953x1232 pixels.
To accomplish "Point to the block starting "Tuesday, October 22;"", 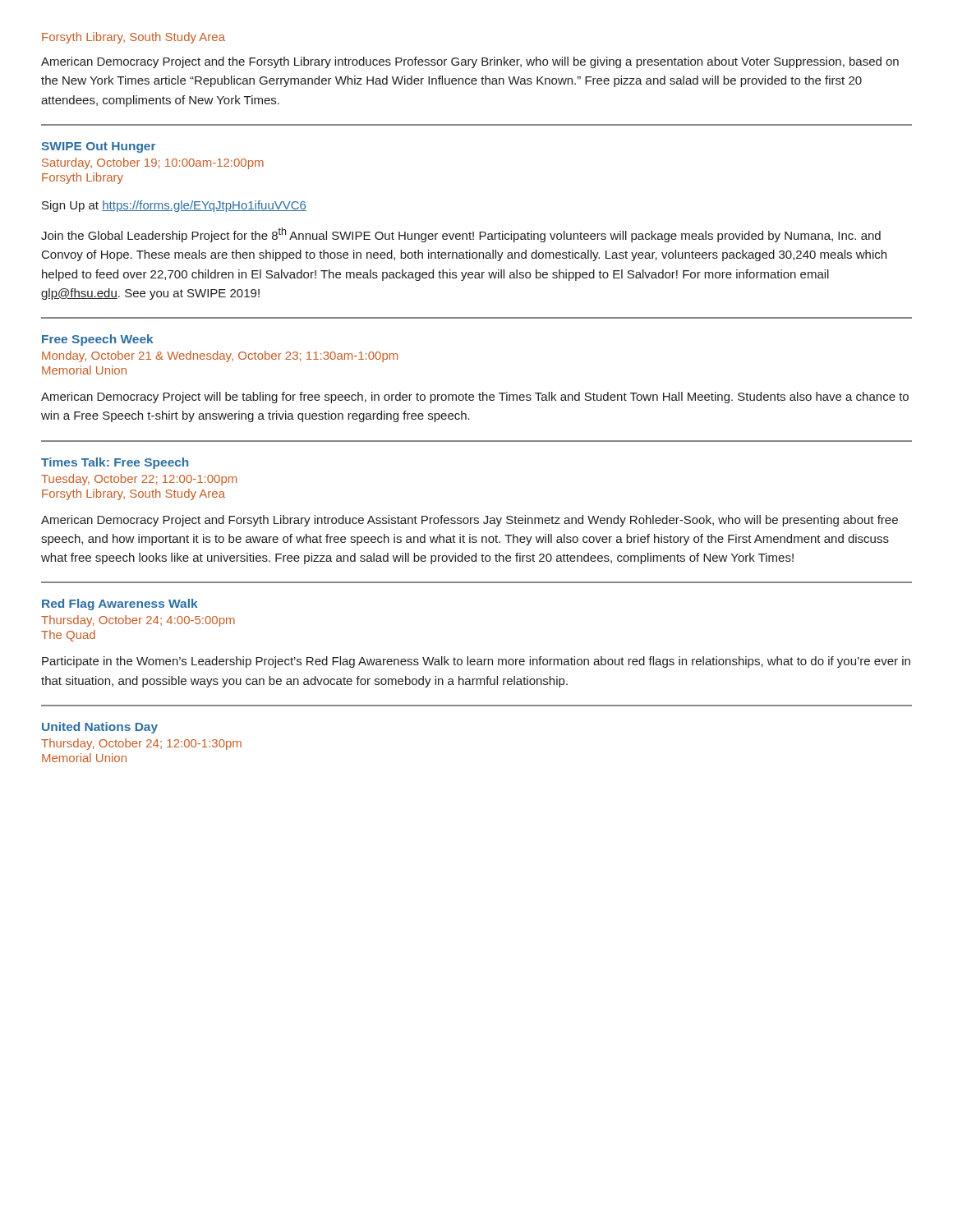I will (139, 478).
